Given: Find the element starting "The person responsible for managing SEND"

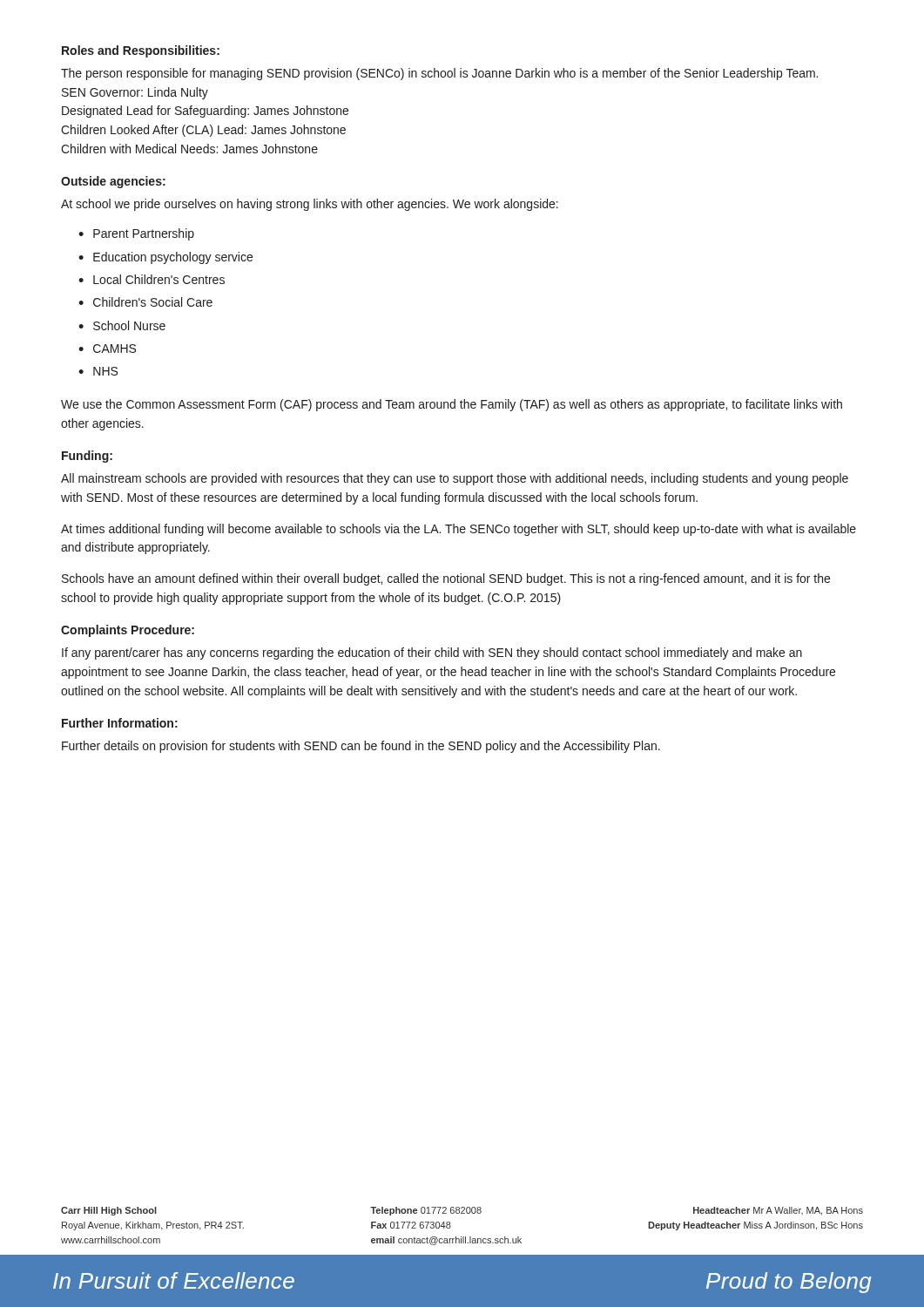Looking at the screenshot, I should (x=439, y=74).
